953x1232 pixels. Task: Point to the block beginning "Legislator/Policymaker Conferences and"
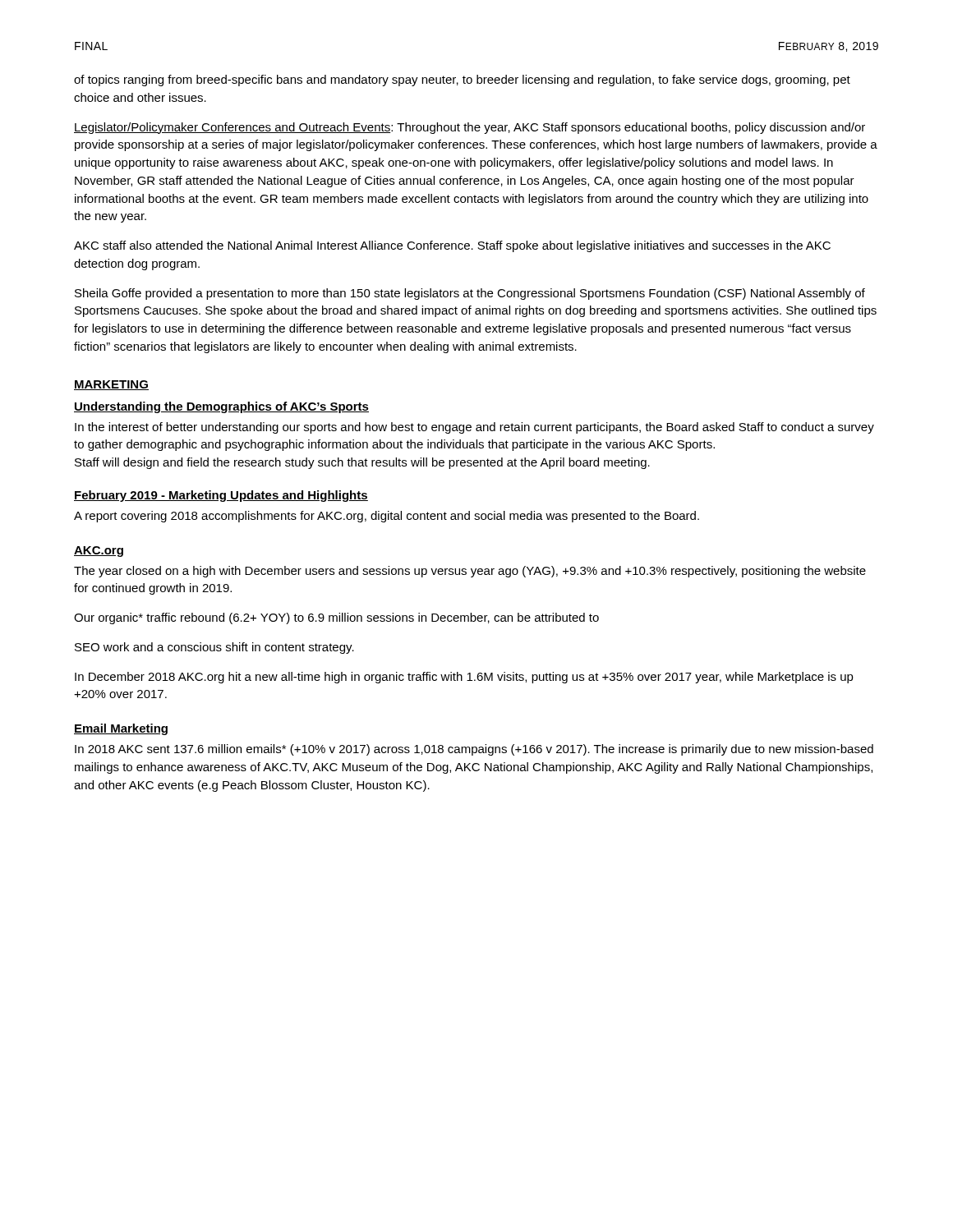pos(476,171)
